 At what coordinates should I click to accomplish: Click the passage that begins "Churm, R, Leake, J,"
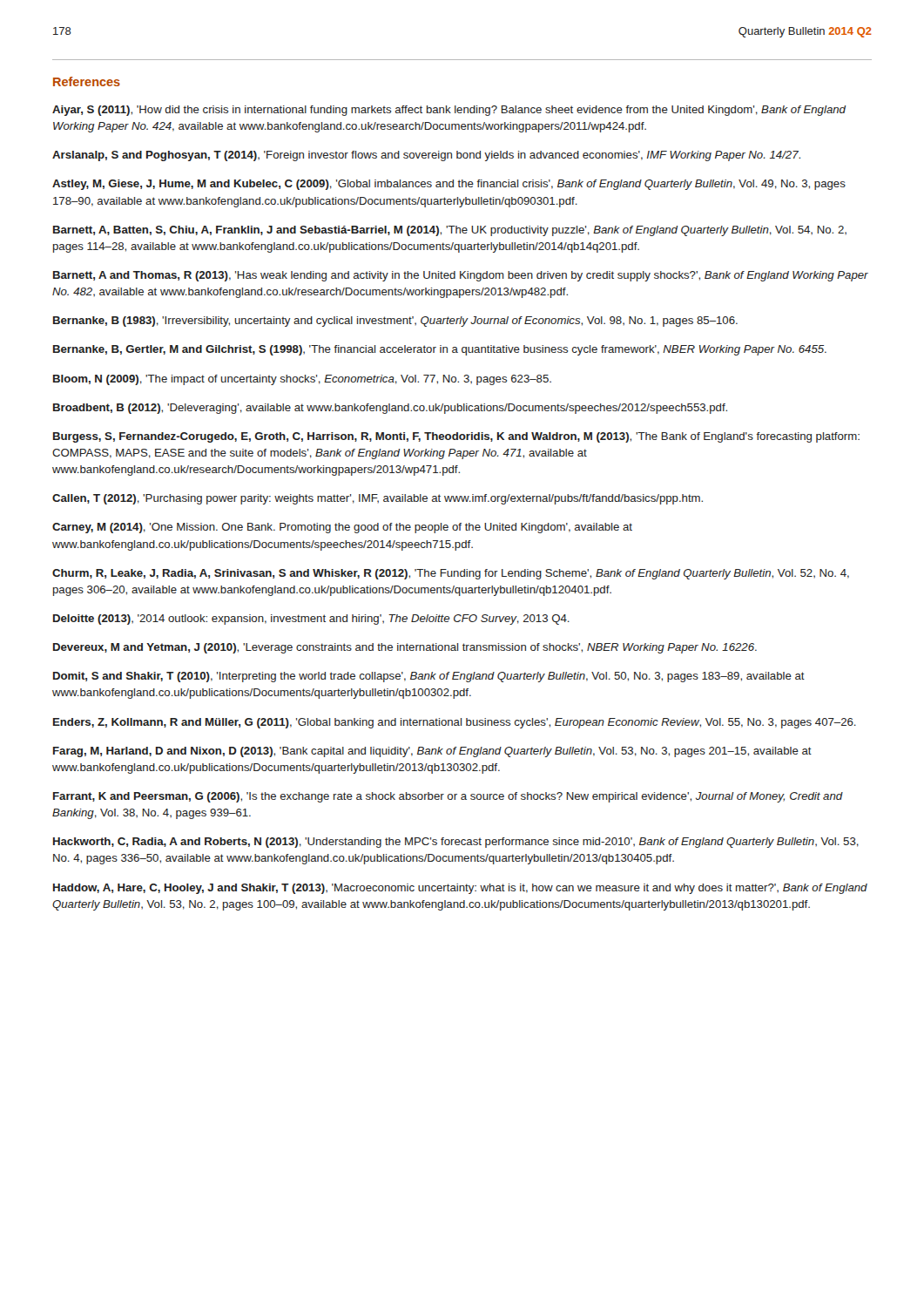451,581
